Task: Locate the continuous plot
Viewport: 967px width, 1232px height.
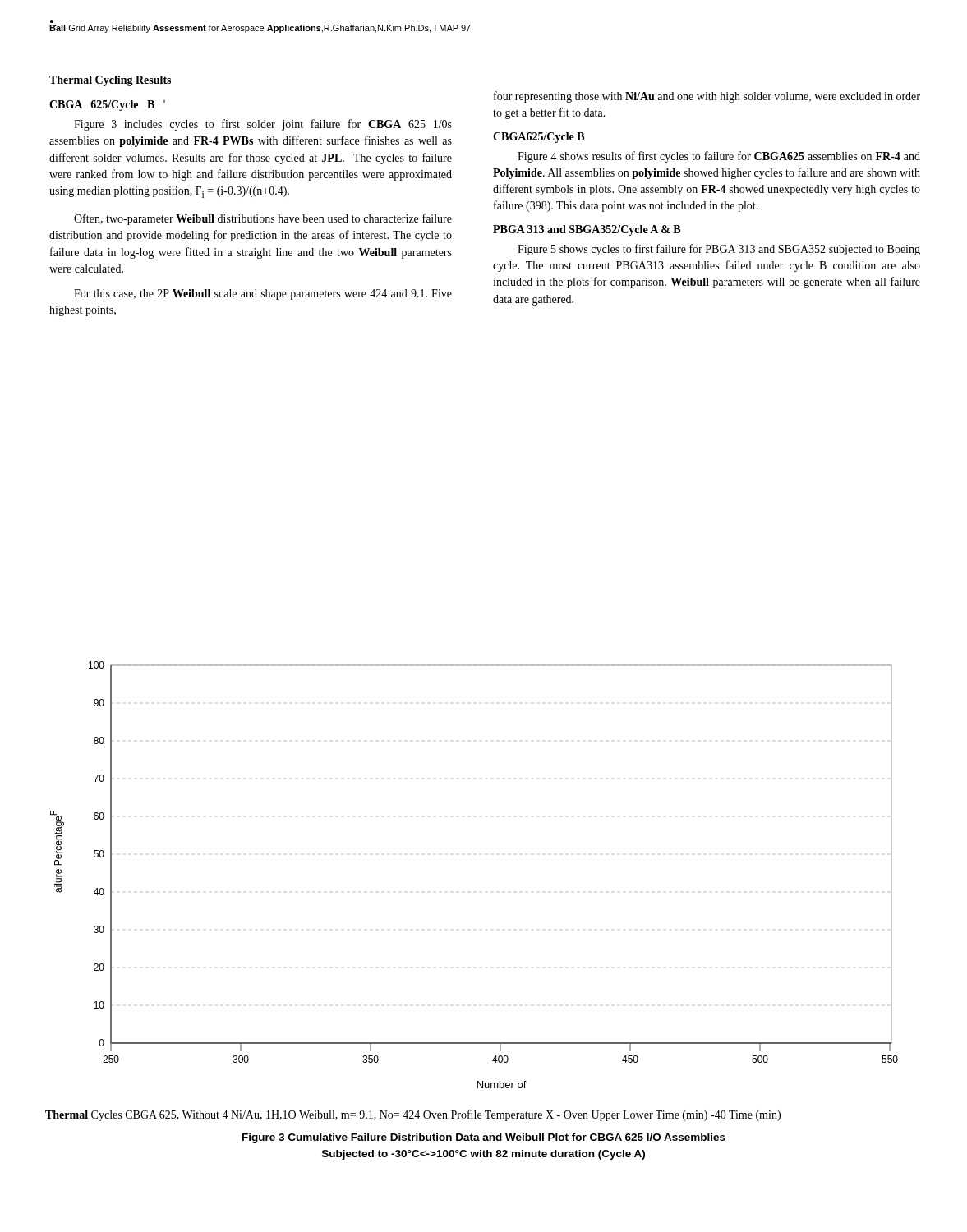Action: click(x=484, y=879)
